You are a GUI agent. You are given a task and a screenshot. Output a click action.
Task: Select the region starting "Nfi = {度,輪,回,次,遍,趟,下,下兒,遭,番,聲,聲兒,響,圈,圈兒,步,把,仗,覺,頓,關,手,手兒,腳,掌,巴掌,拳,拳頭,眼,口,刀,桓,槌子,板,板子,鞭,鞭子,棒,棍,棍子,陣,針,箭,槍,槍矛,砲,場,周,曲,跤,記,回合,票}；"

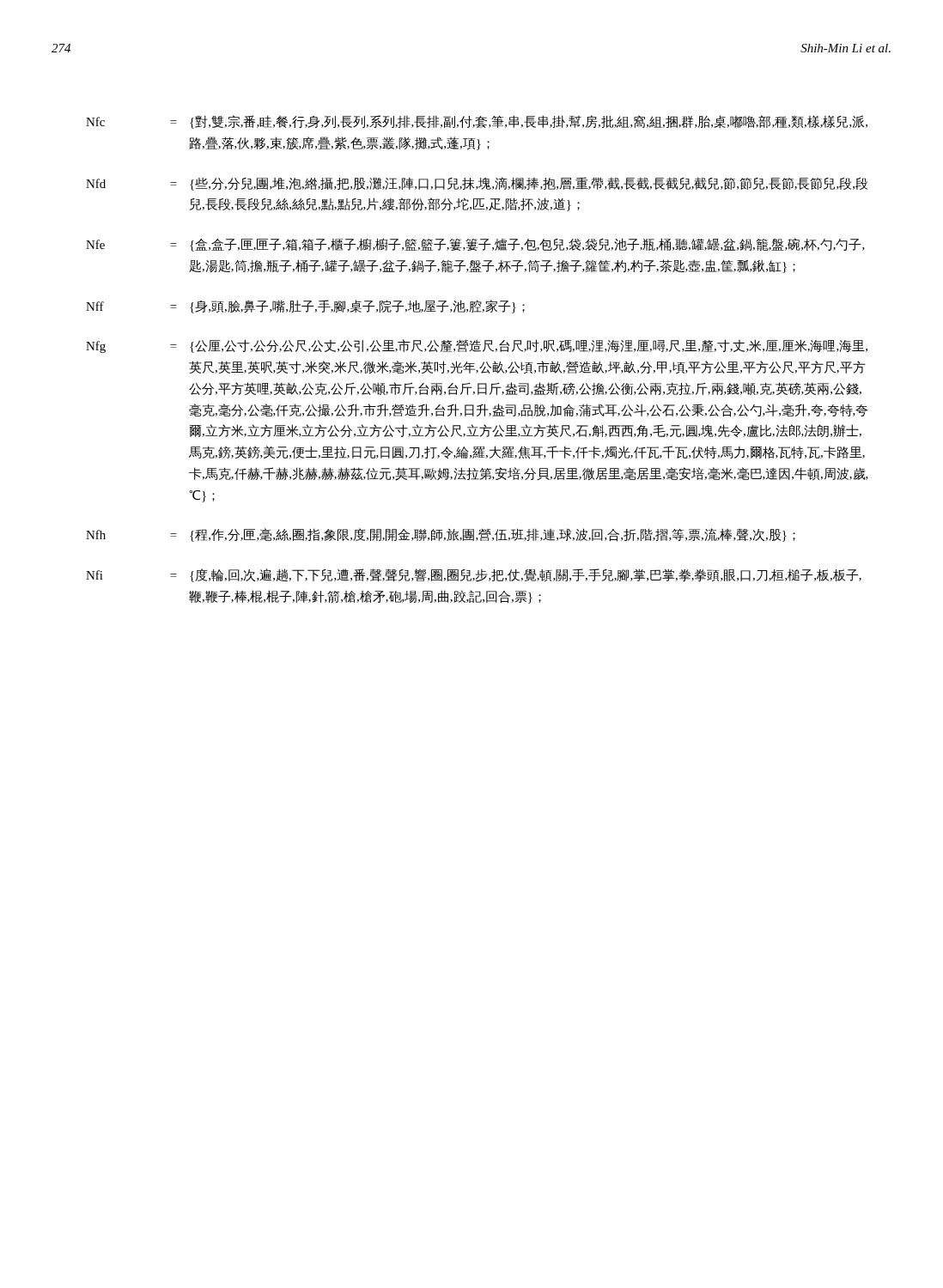(x=480, y=586)
